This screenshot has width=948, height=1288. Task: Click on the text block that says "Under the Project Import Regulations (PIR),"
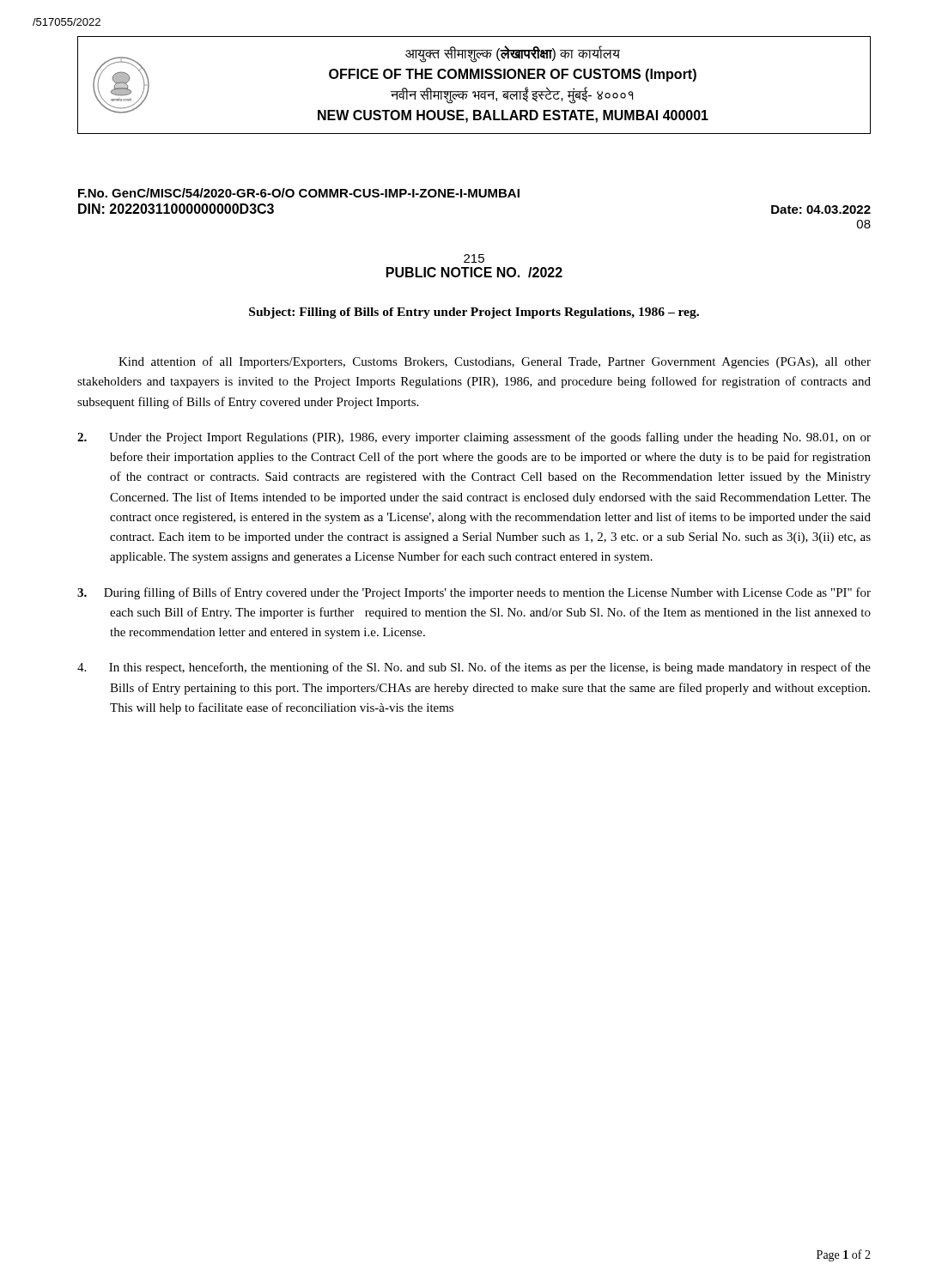(474, 497)
